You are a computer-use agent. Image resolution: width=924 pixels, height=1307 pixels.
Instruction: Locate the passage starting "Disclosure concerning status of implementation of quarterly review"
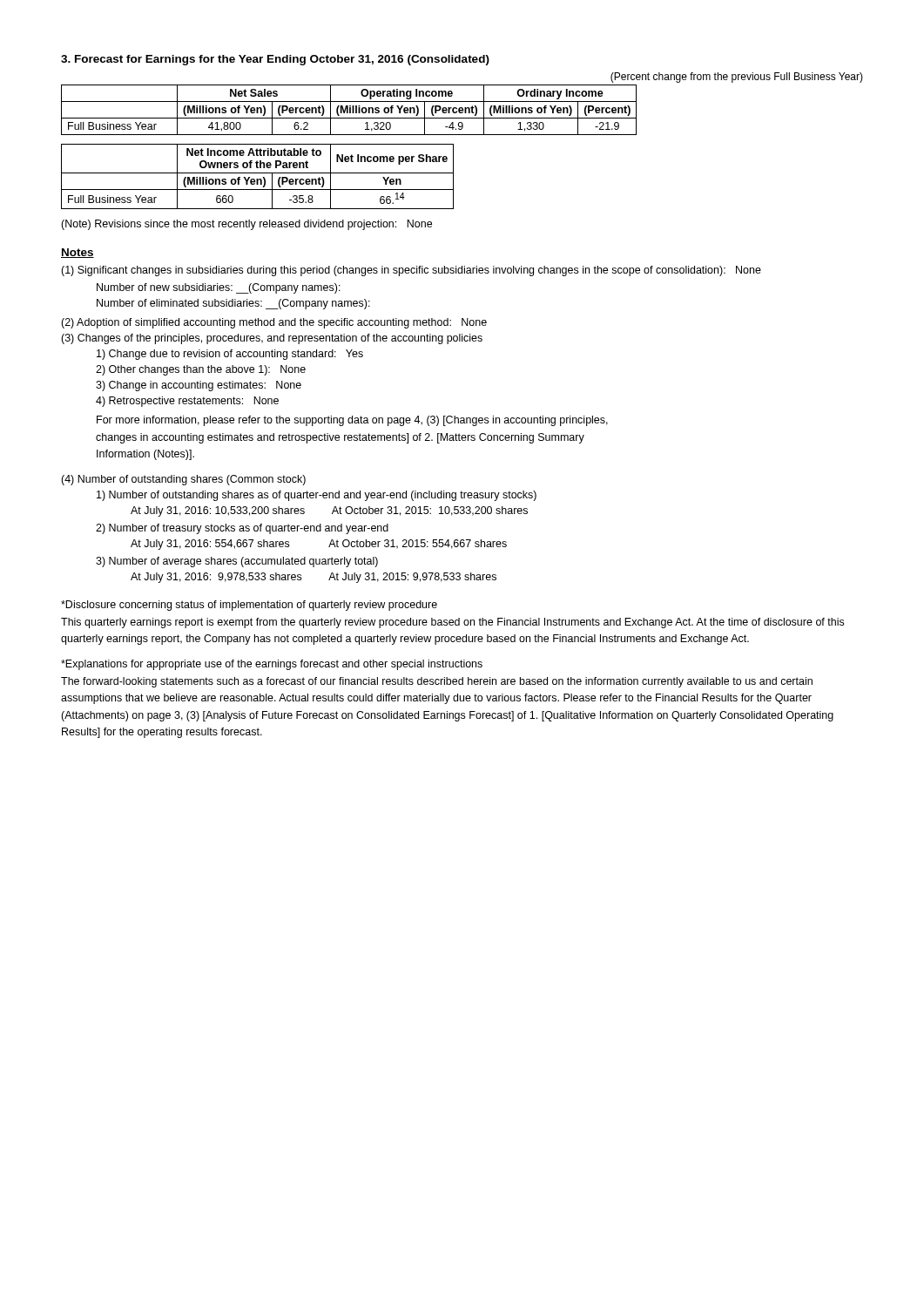pyautogui.click(x=453, y=622)
